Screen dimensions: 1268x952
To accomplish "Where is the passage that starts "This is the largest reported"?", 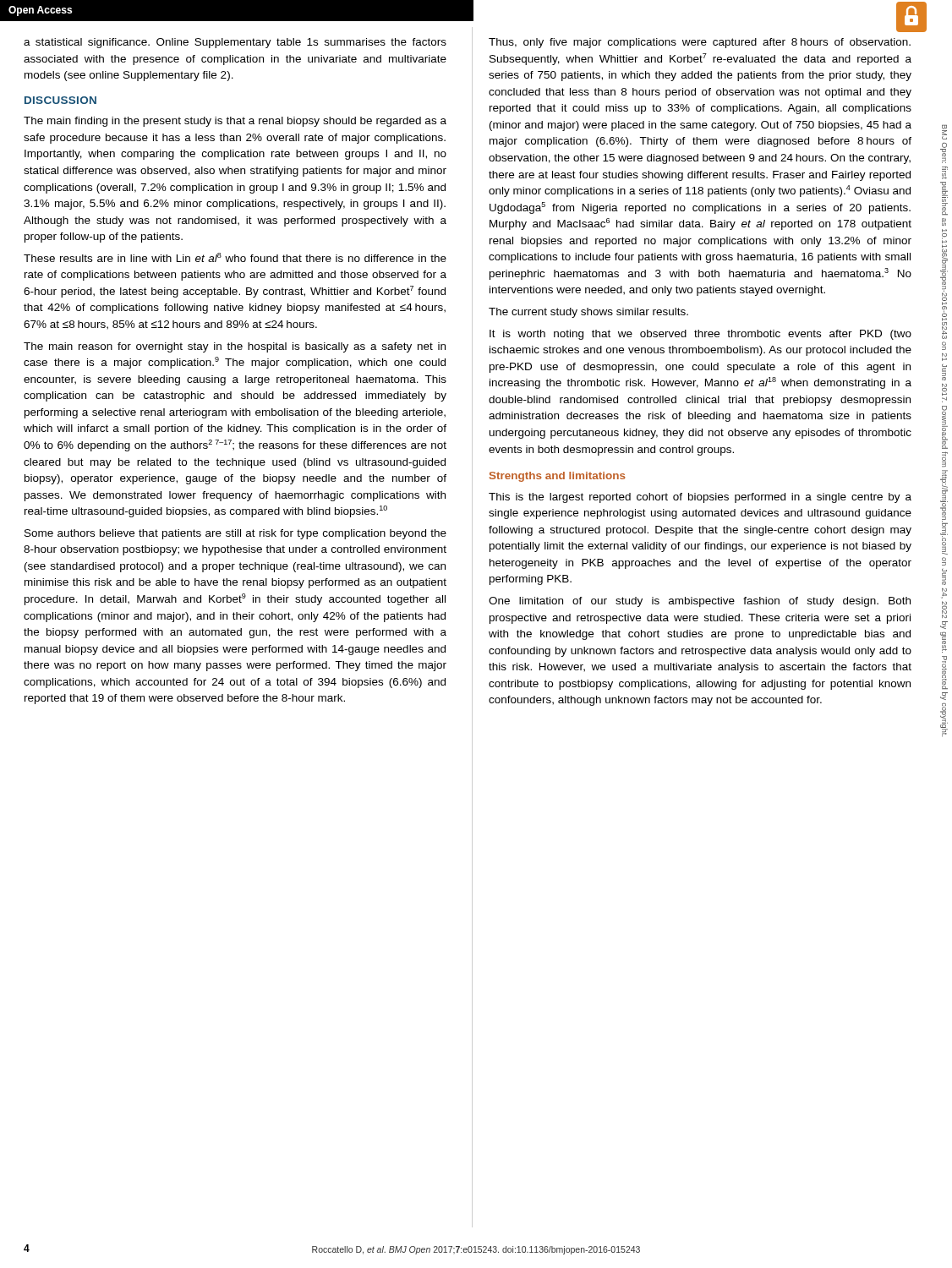I will click(x=700, y=598).
